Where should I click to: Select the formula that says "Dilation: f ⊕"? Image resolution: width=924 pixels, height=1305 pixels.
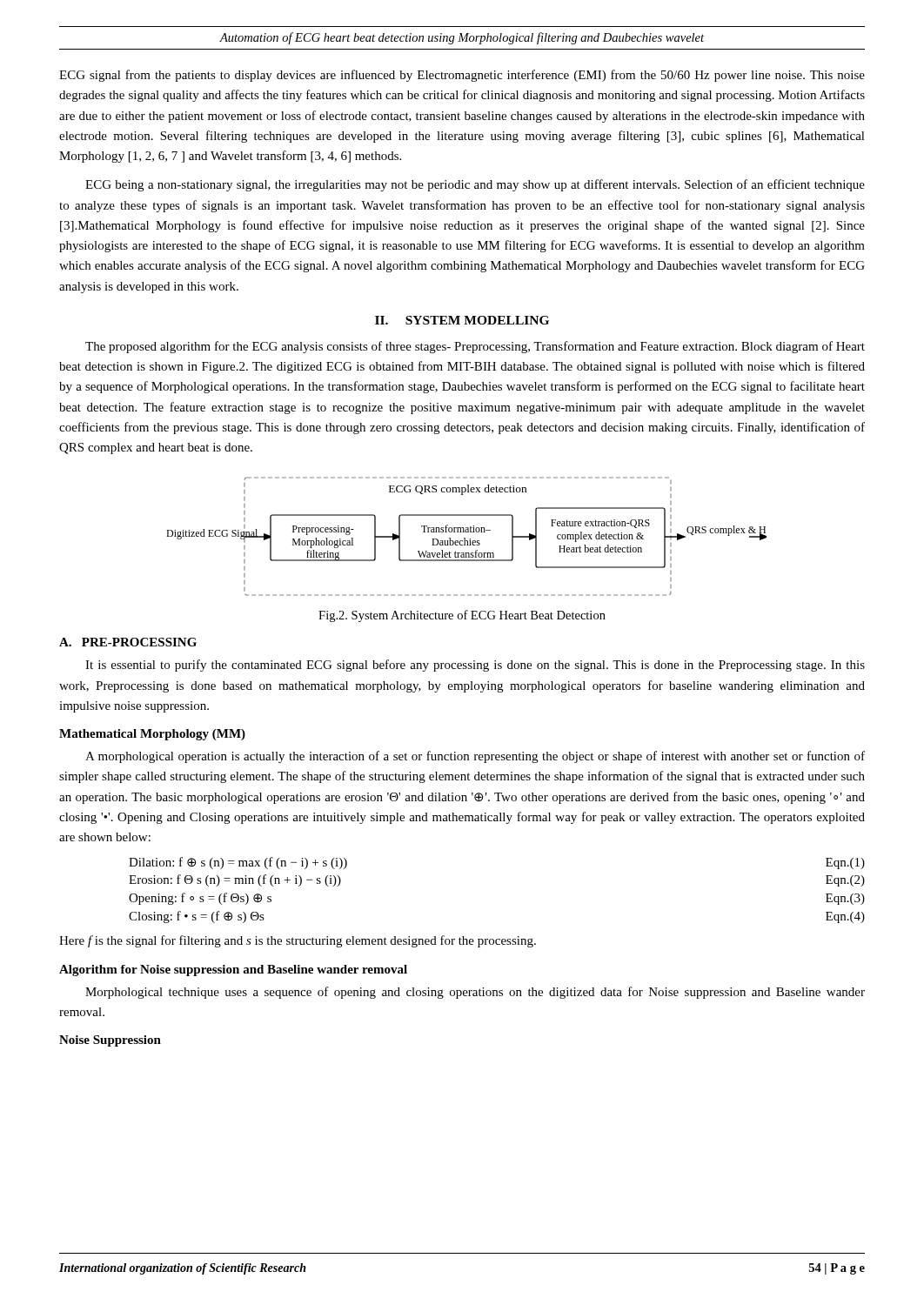[x=249, y=863]
